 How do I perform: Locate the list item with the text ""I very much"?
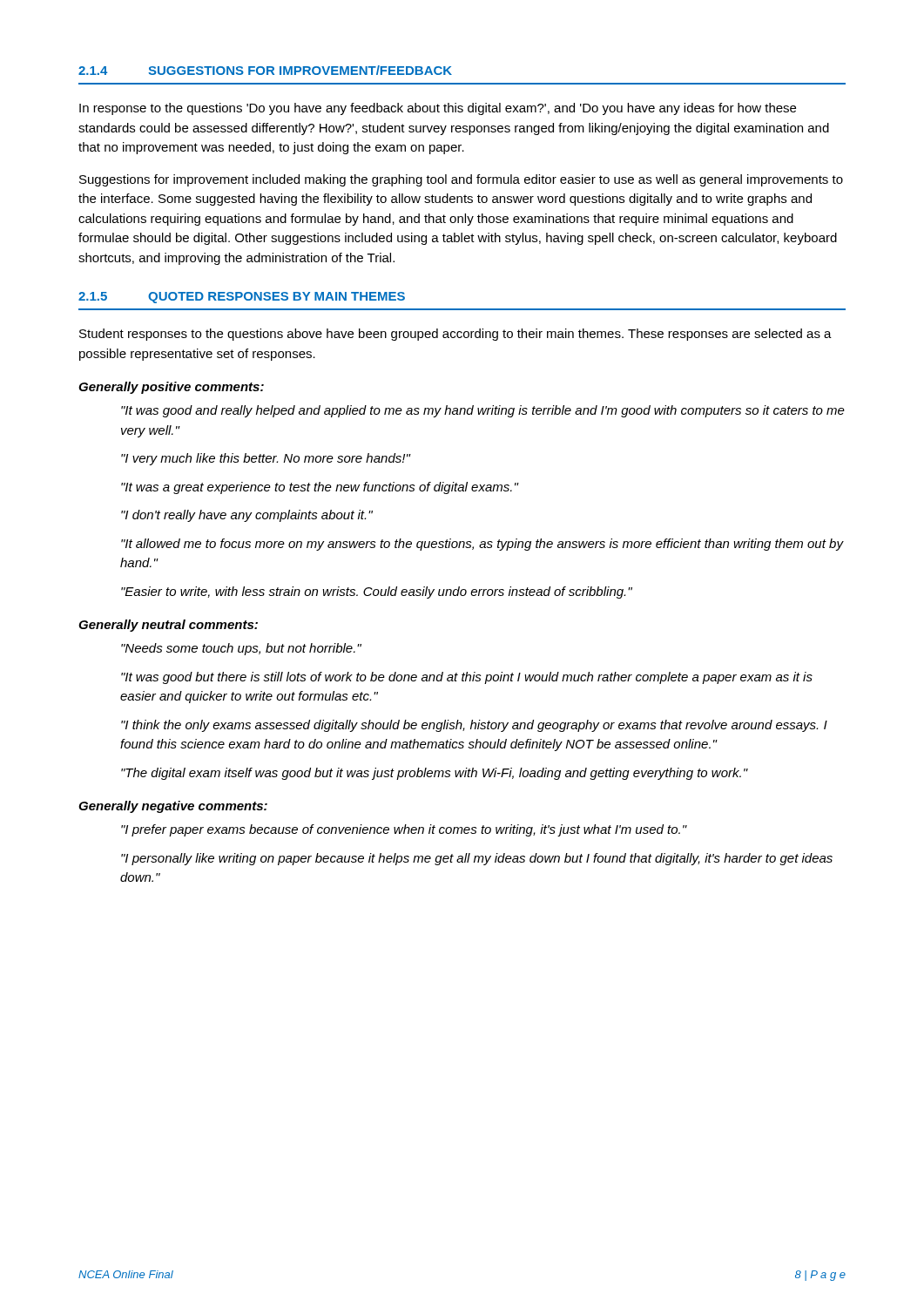[265, 458]
